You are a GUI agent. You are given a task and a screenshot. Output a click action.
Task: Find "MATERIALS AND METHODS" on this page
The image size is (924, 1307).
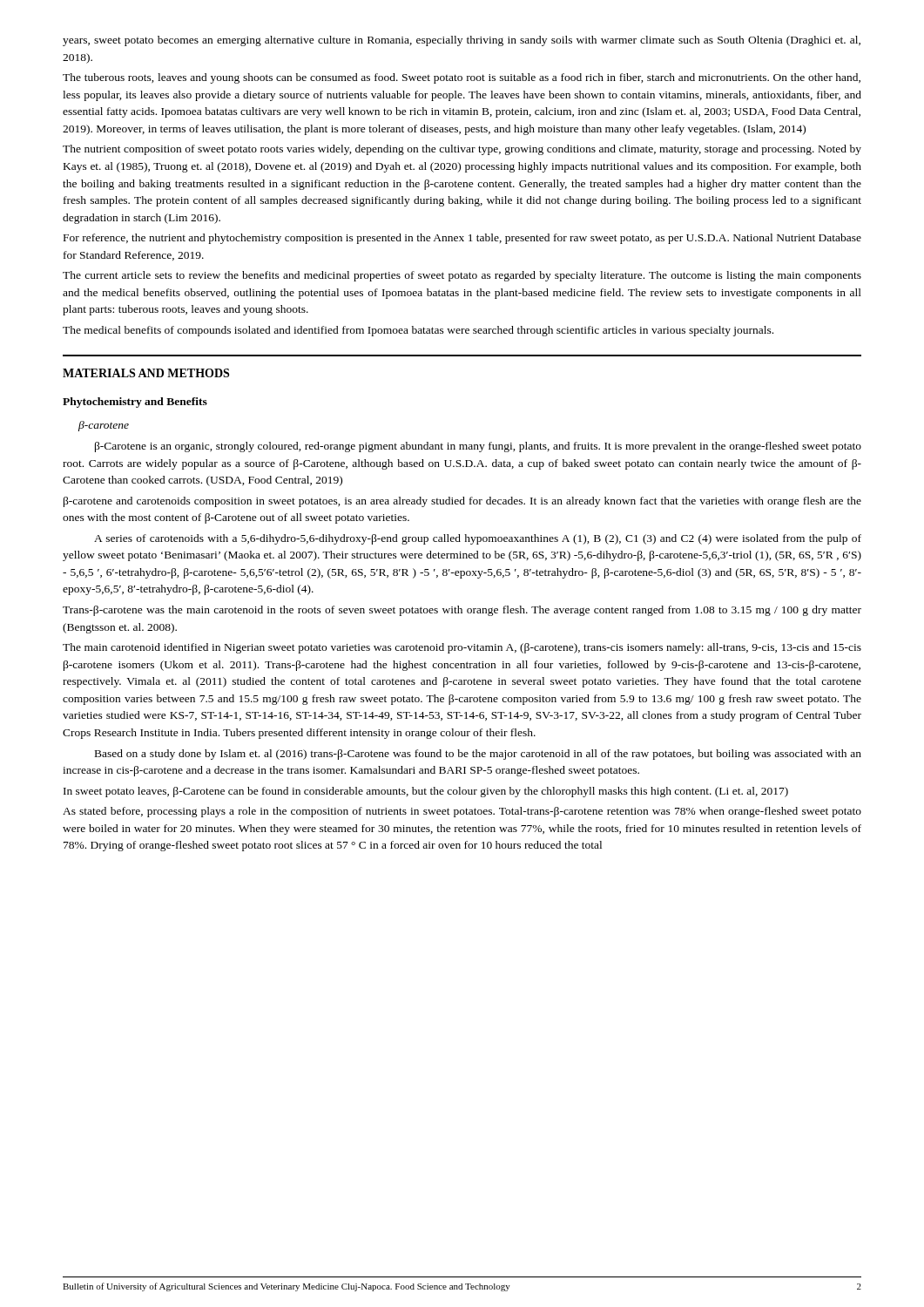click(x=146, y=373)
